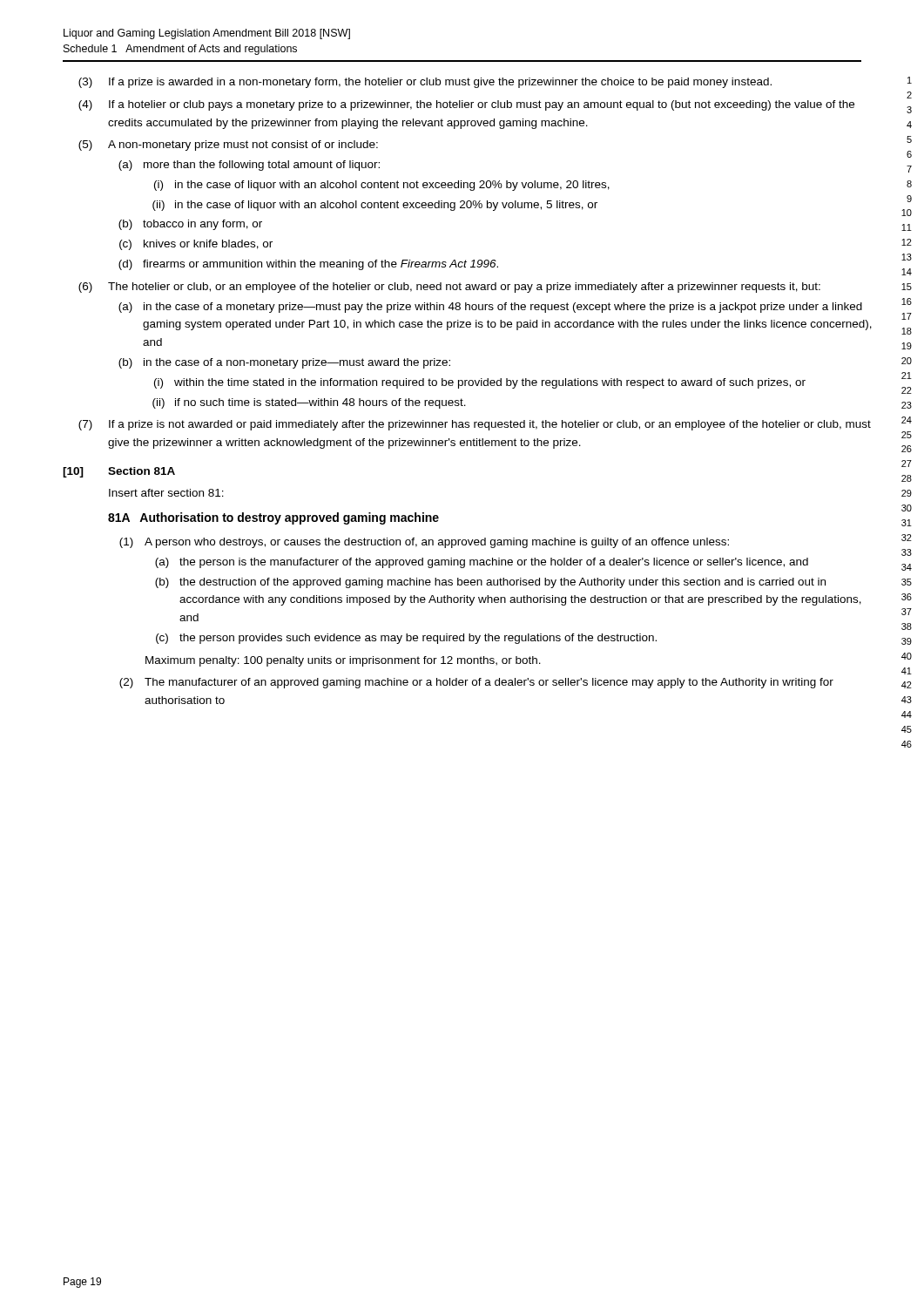This screenshot has width=924, height=1307.
Task: Find the element starting "(b) the destruction of"
Action: pyautogui.click(x=513, y=600)
